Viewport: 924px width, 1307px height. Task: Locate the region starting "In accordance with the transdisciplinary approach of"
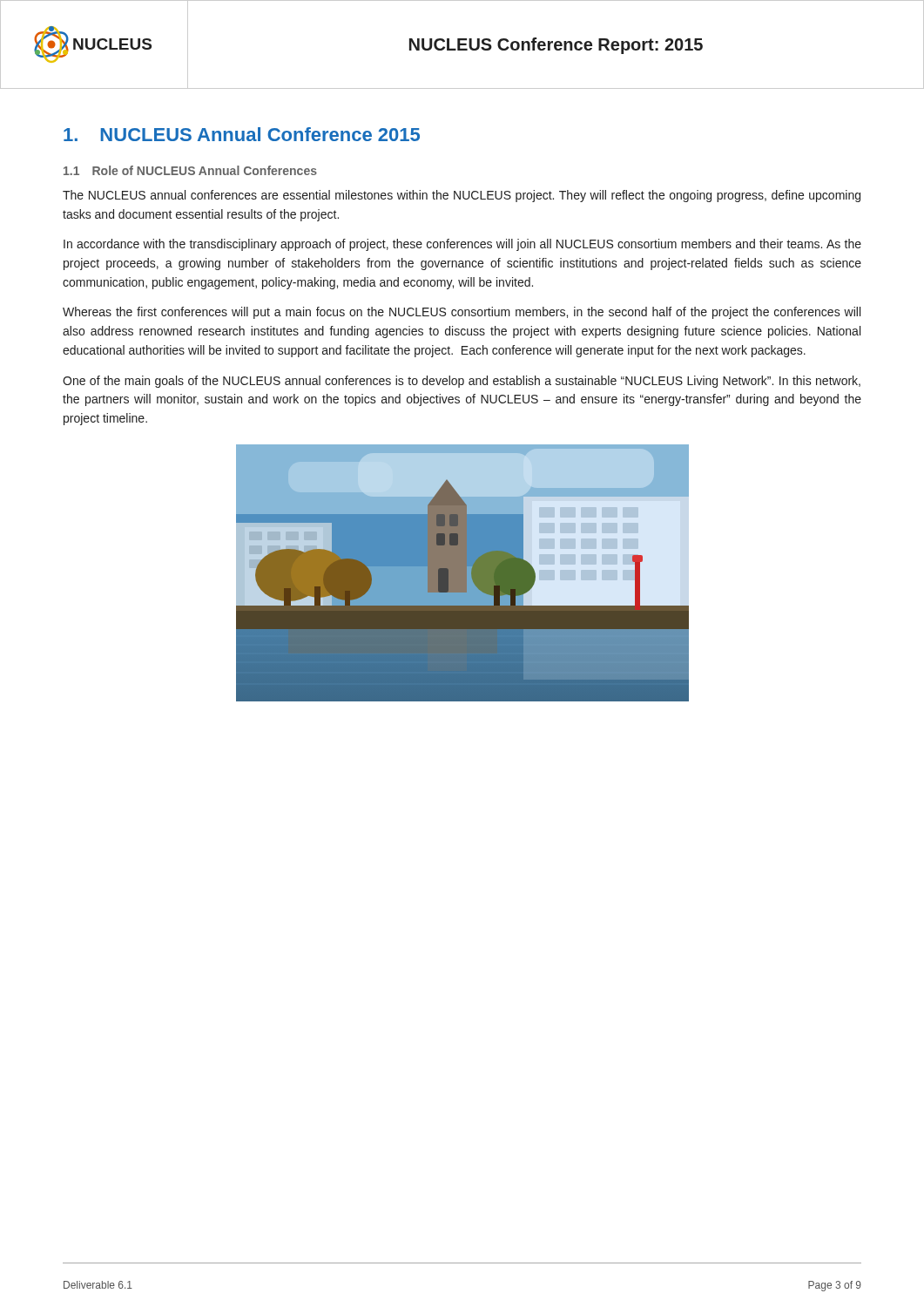[x=462, y=263]
